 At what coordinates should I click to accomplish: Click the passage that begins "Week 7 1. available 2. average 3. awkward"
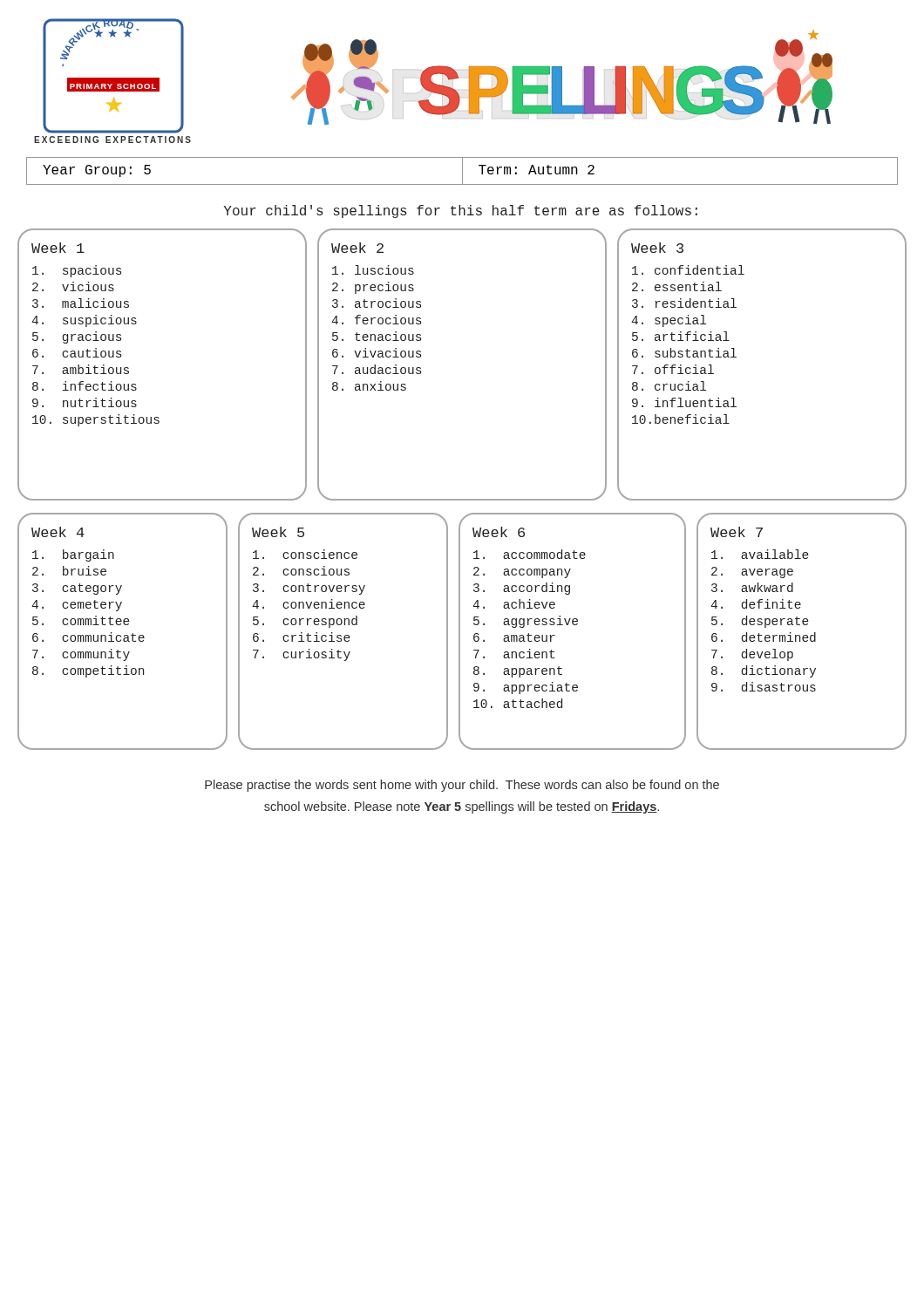click(x=801, y=610)
